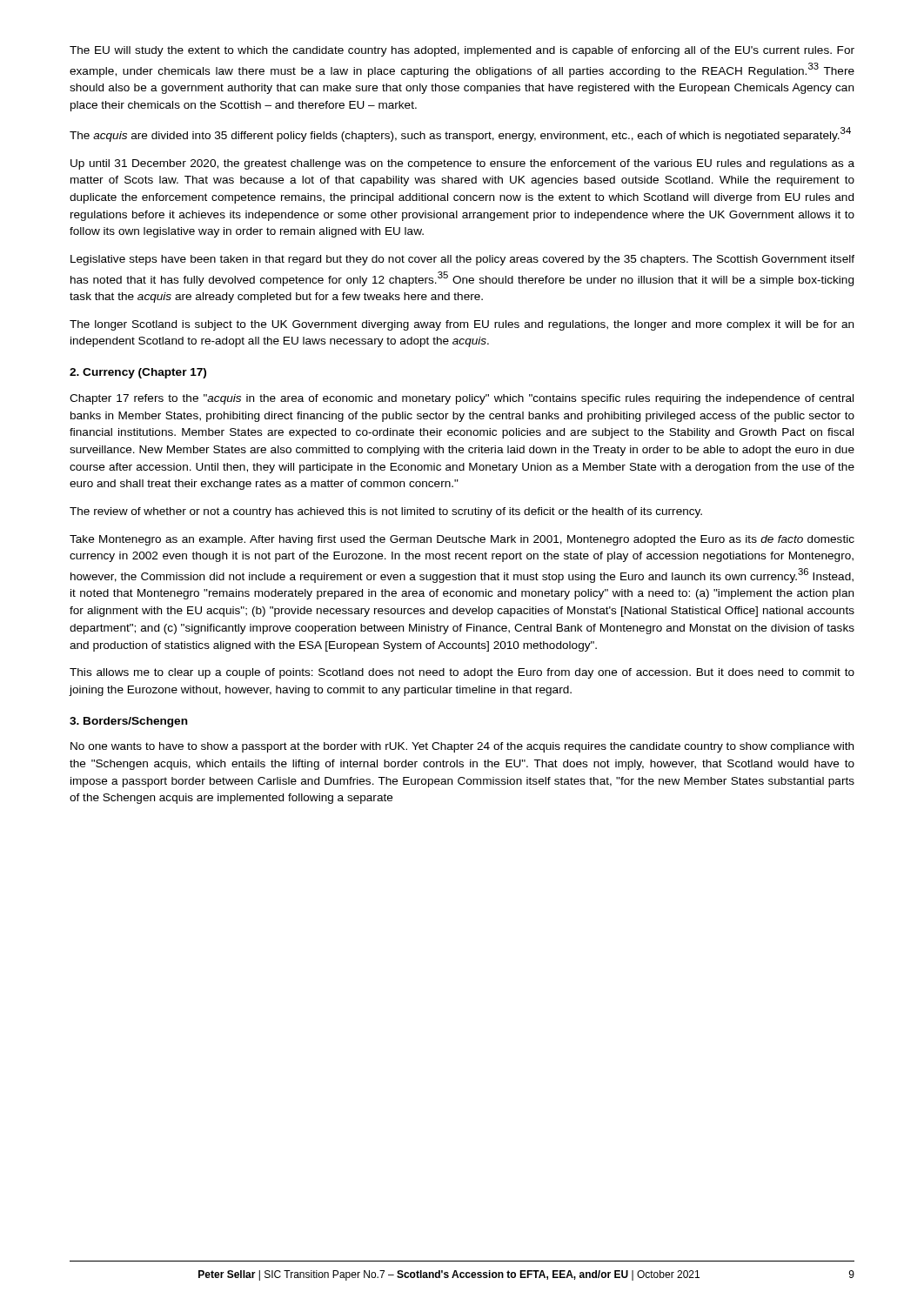
Task: Click on the text block starting "Take Montenegro as an"
Action: click(462, 592)
